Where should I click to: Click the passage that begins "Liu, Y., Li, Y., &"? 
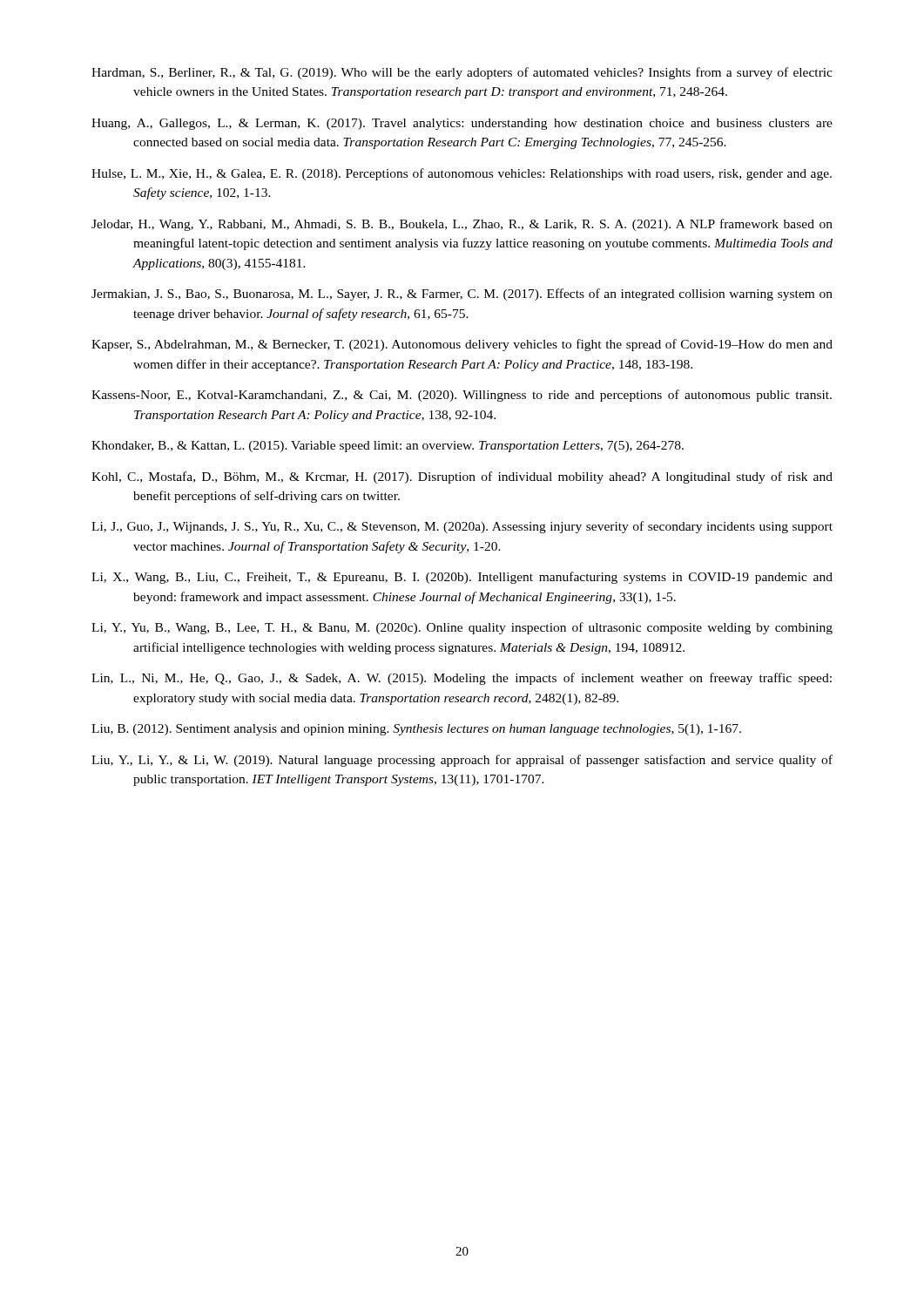(x=462, y=769)
